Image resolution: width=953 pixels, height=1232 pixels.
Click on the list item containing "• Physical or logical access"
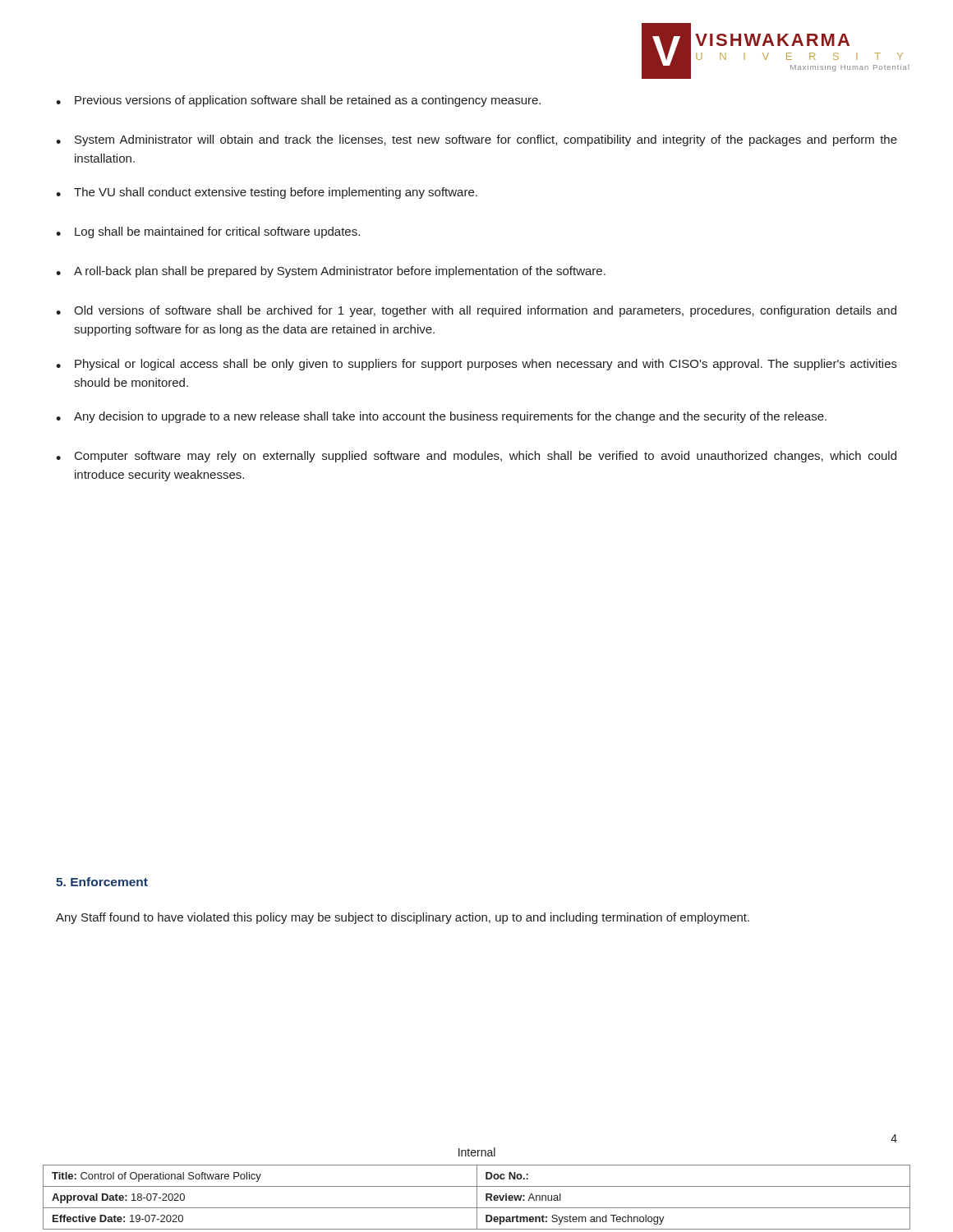pos(476,373)
